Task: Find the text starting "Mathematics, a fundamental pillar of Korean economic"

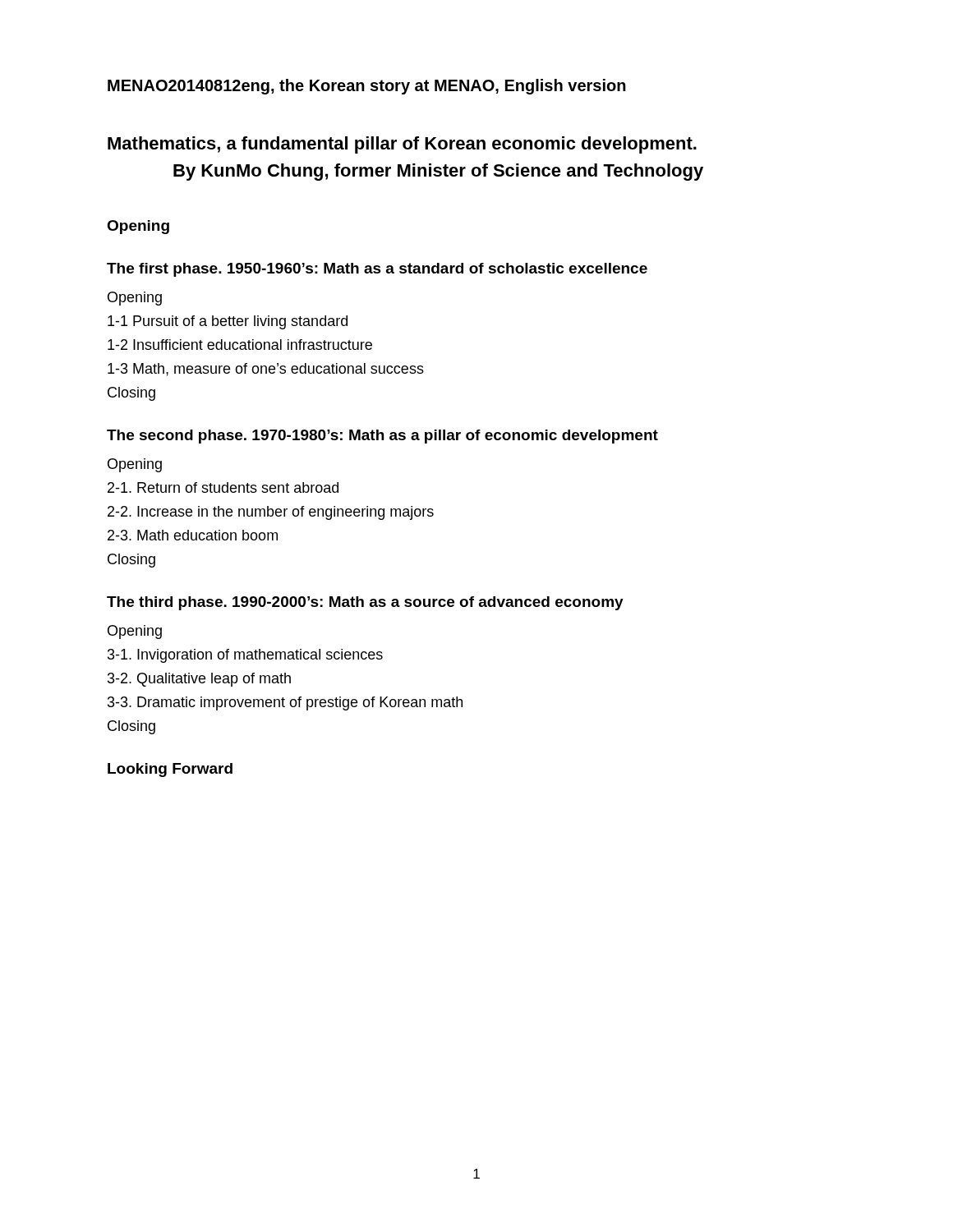Action: pos(405,158)
